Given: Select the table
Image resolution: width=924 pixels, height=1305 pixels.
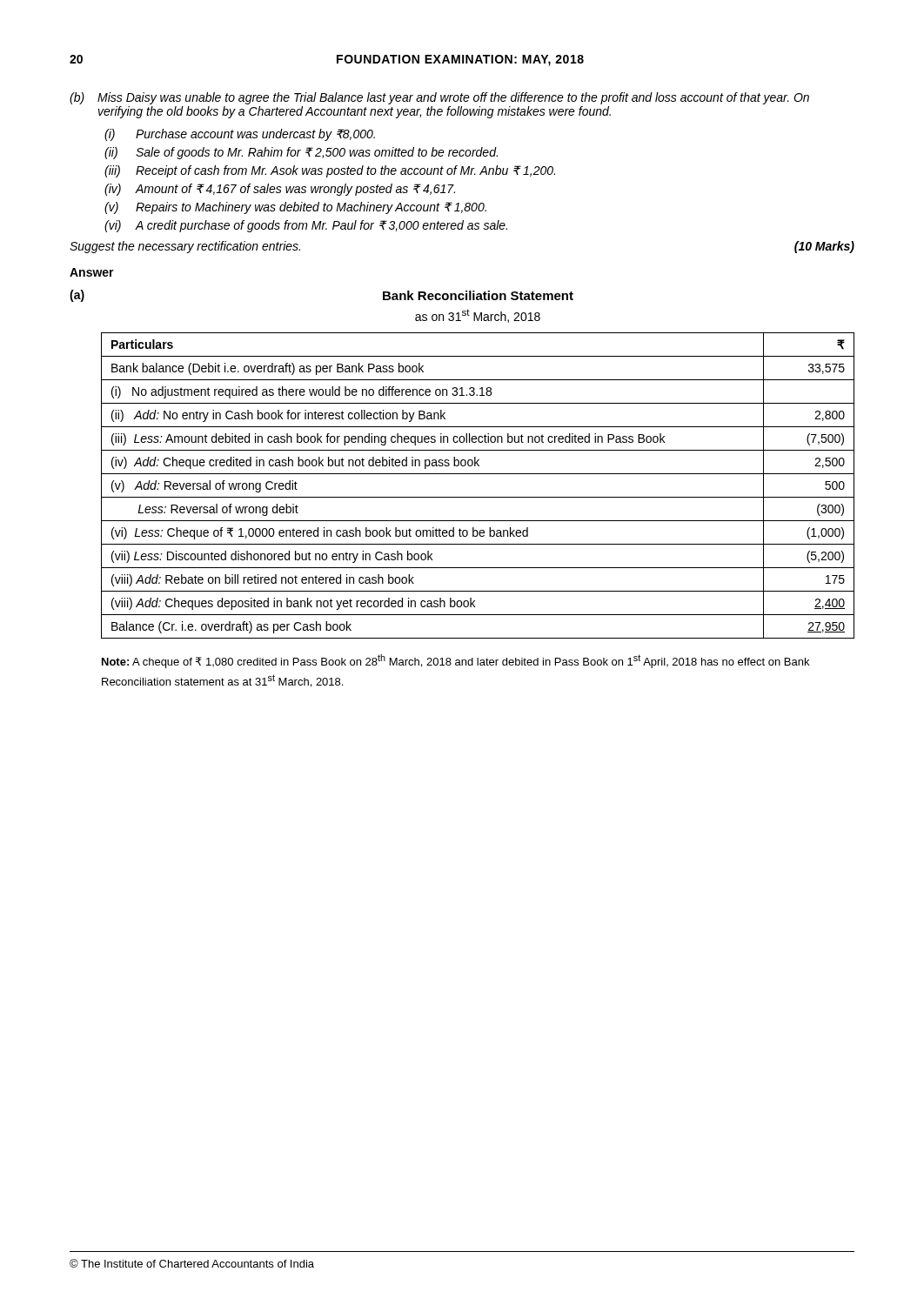Looking at the screenshot, I should [478, 485].
